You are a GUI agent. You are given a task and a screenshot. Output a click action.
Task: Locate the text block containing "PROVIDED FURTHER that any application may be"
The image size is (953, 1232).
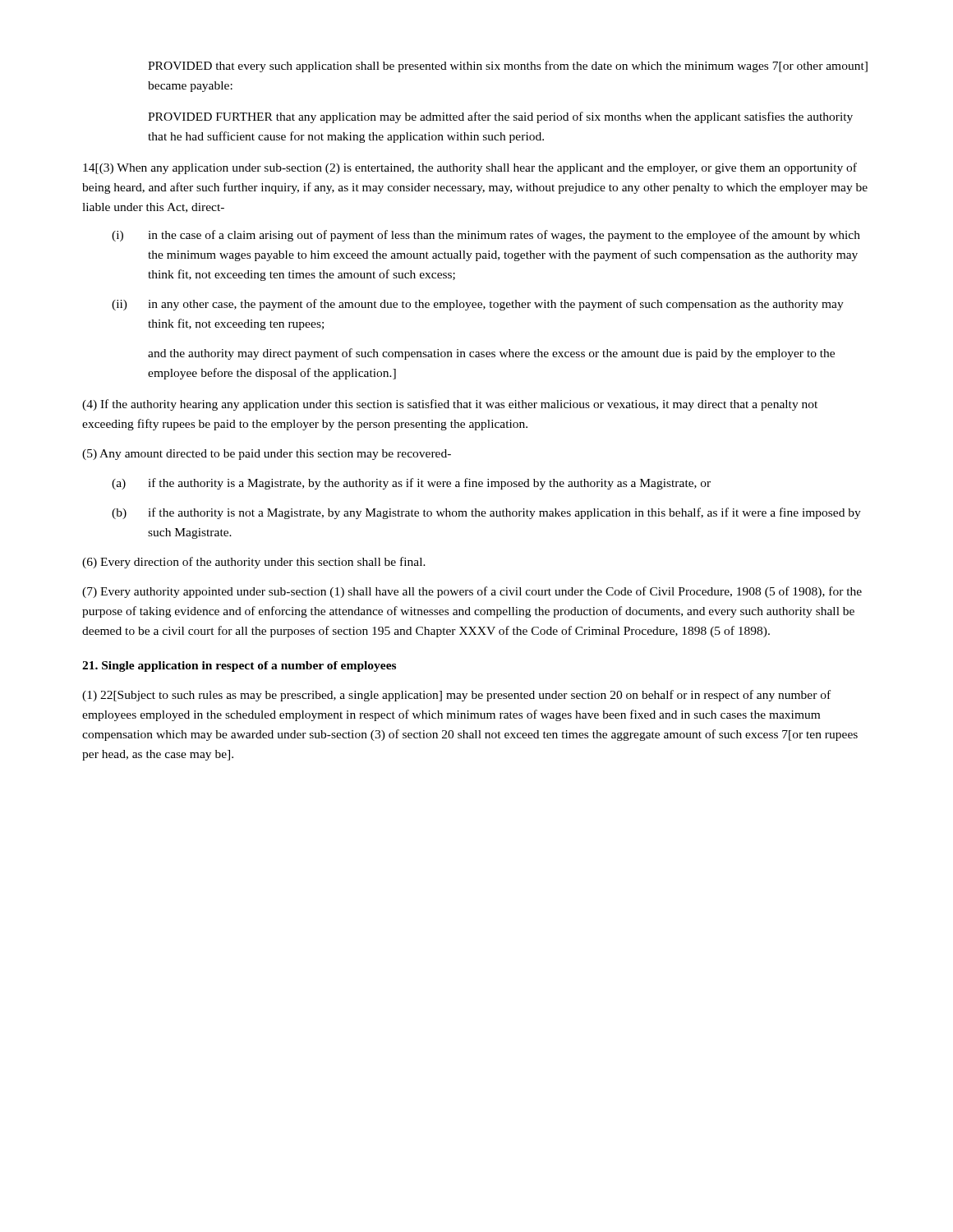coord(509,127)
